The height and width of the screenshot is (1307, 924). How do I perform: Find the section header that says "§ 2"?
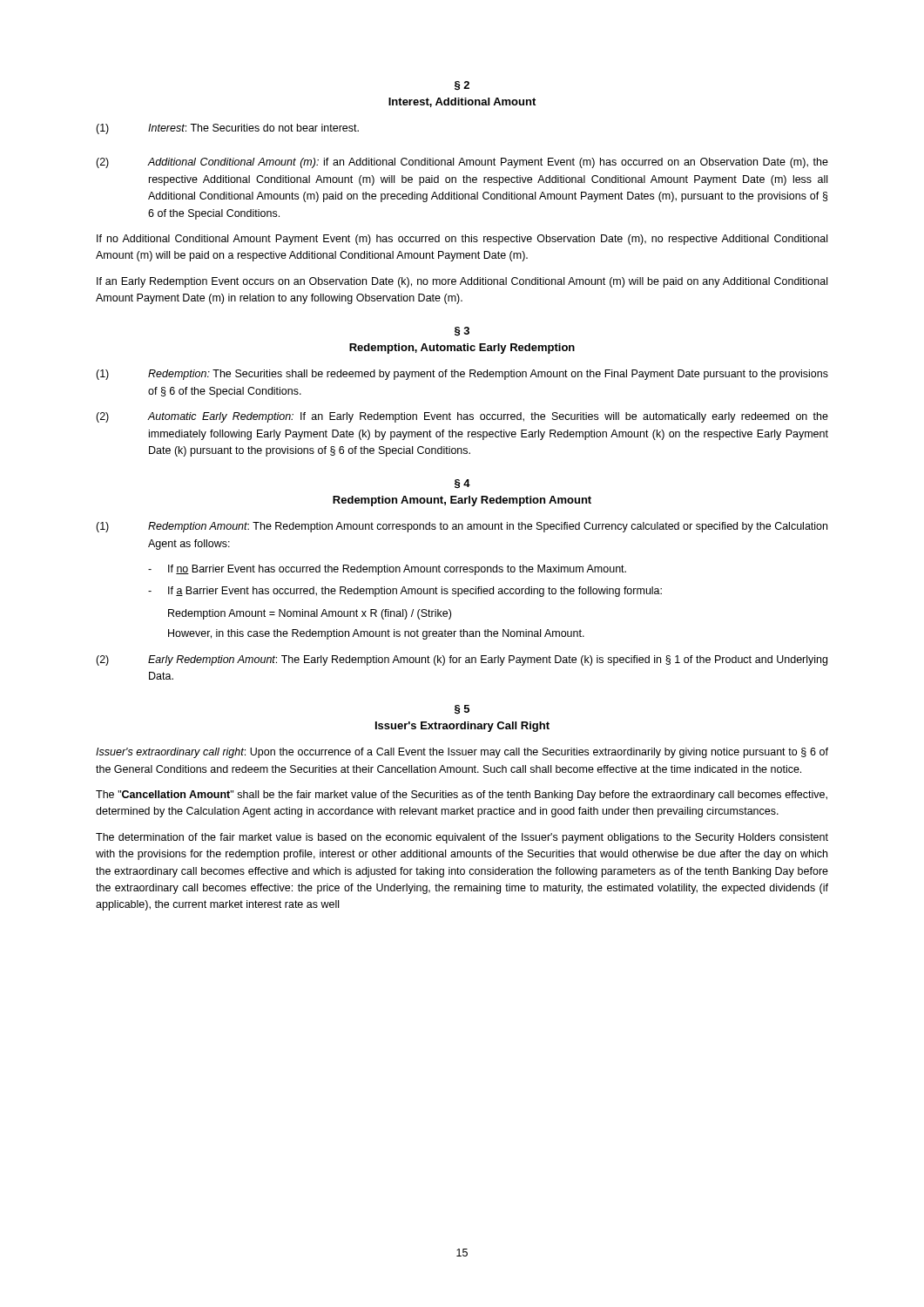coord(462,85)
